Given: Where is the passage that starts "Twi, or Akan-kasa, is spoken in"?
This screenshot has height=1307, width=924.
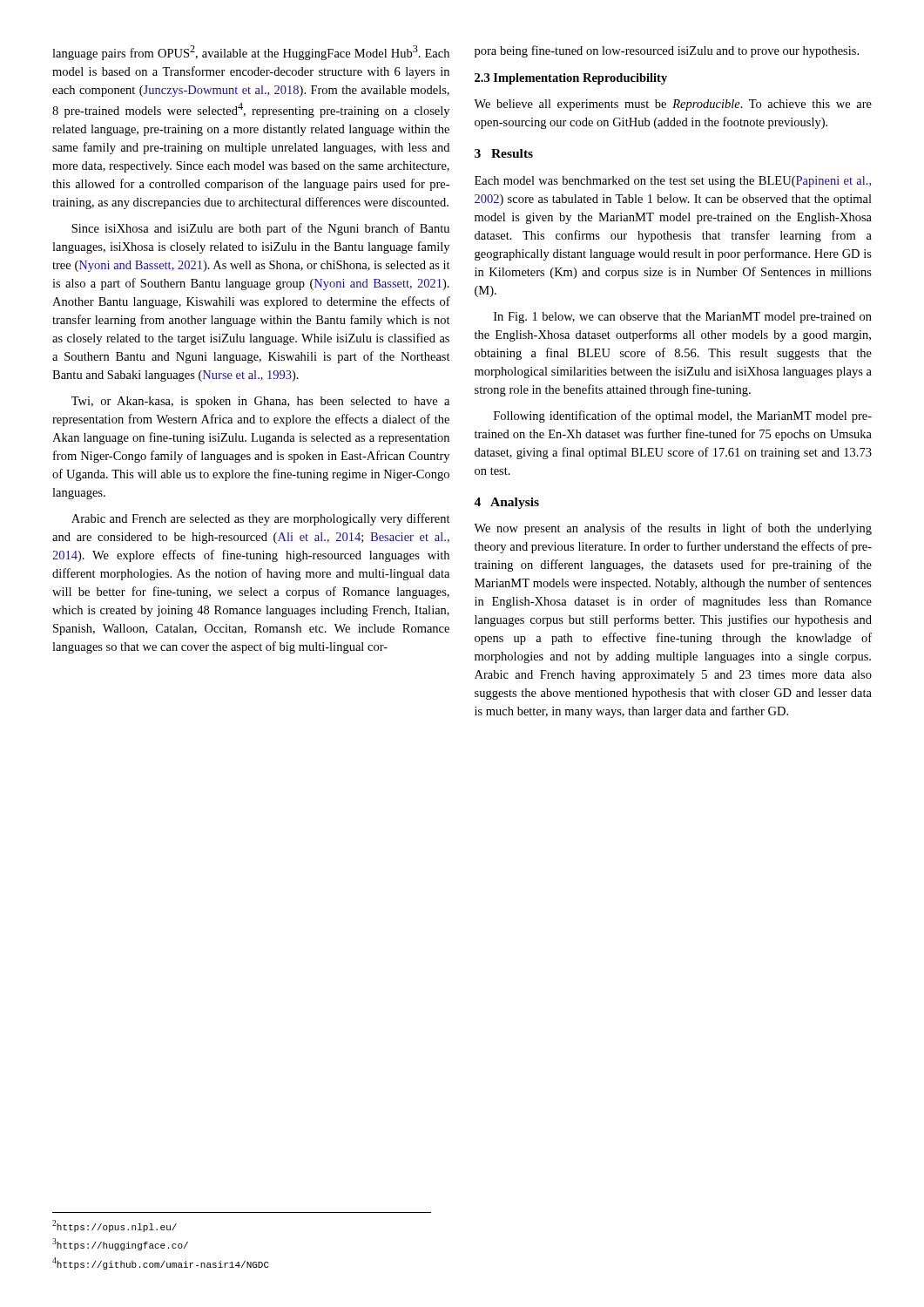Looking at the screenshot, I should [x=251, y=447].
